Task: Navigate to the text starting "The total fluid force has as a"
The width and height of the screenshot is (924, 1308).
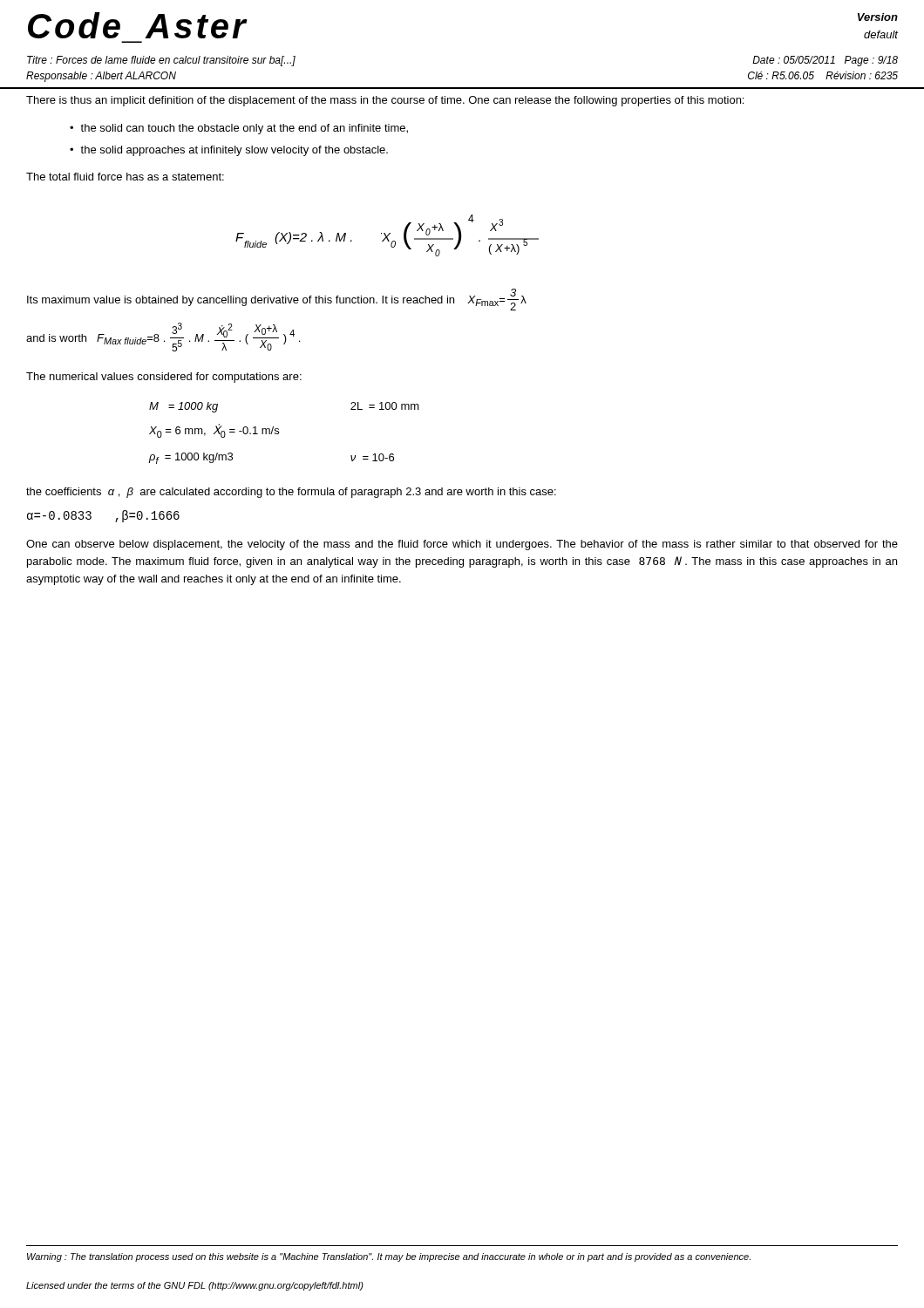Action: pyautogui.click(x=125, y=177)
